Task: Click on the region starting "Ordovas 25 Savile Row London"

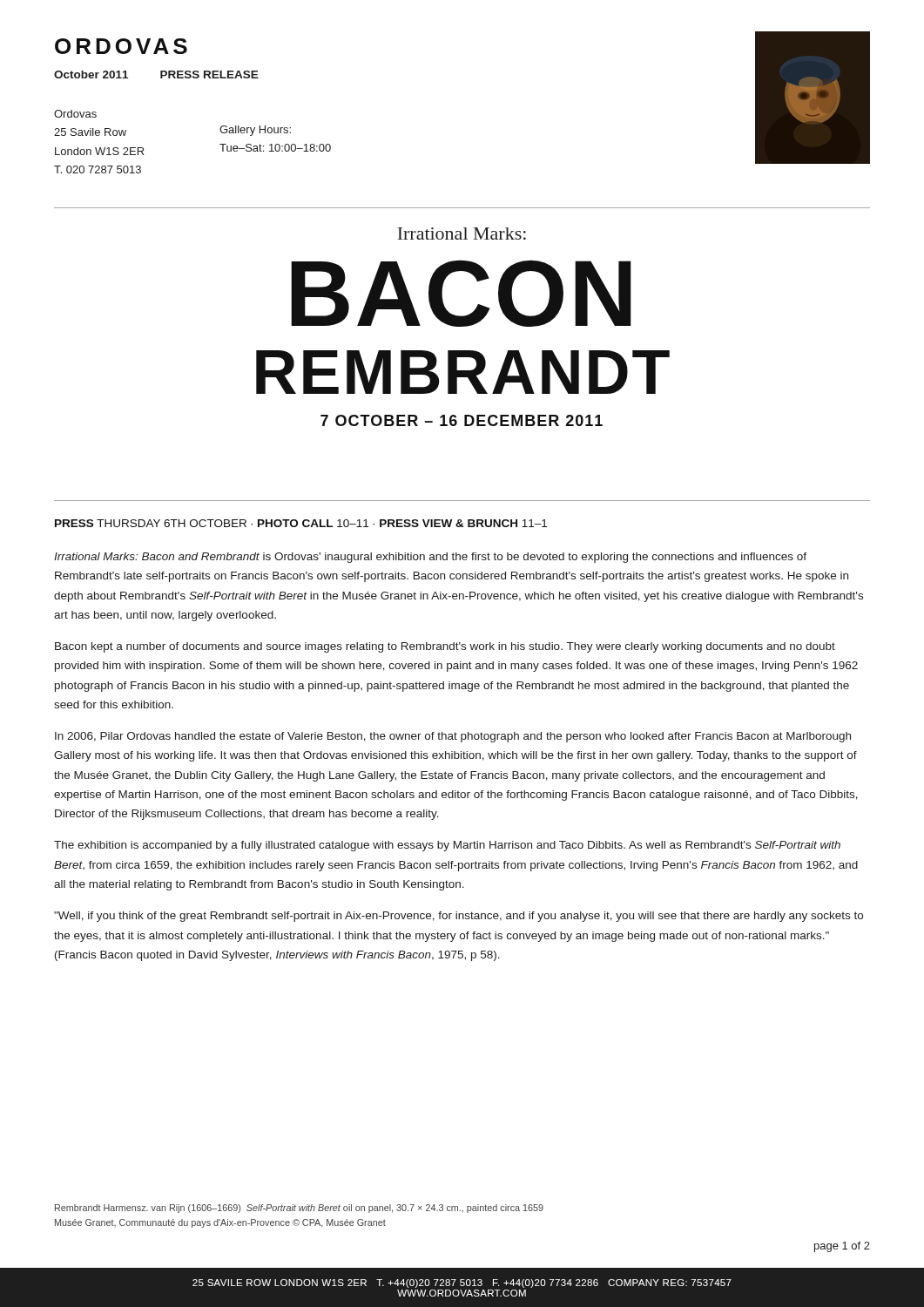Action: pyautogui.click(x=99, y=142)
